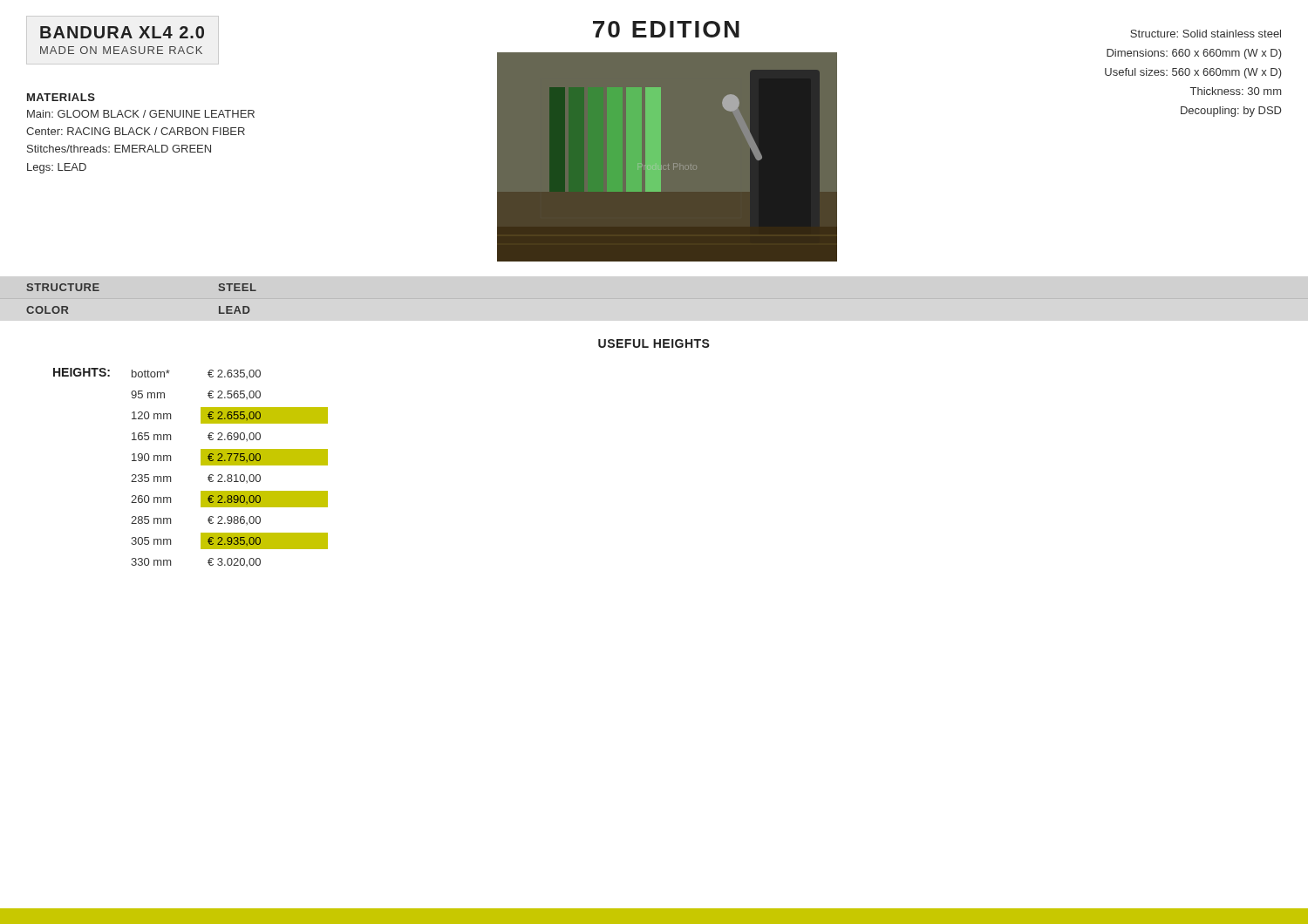Viewport: 1308px width, 924px height.
Task: Locate the text block containing "Structure: Solid stainless steel Dimensions: 660 x"
Action: (x=1193, y=72)
